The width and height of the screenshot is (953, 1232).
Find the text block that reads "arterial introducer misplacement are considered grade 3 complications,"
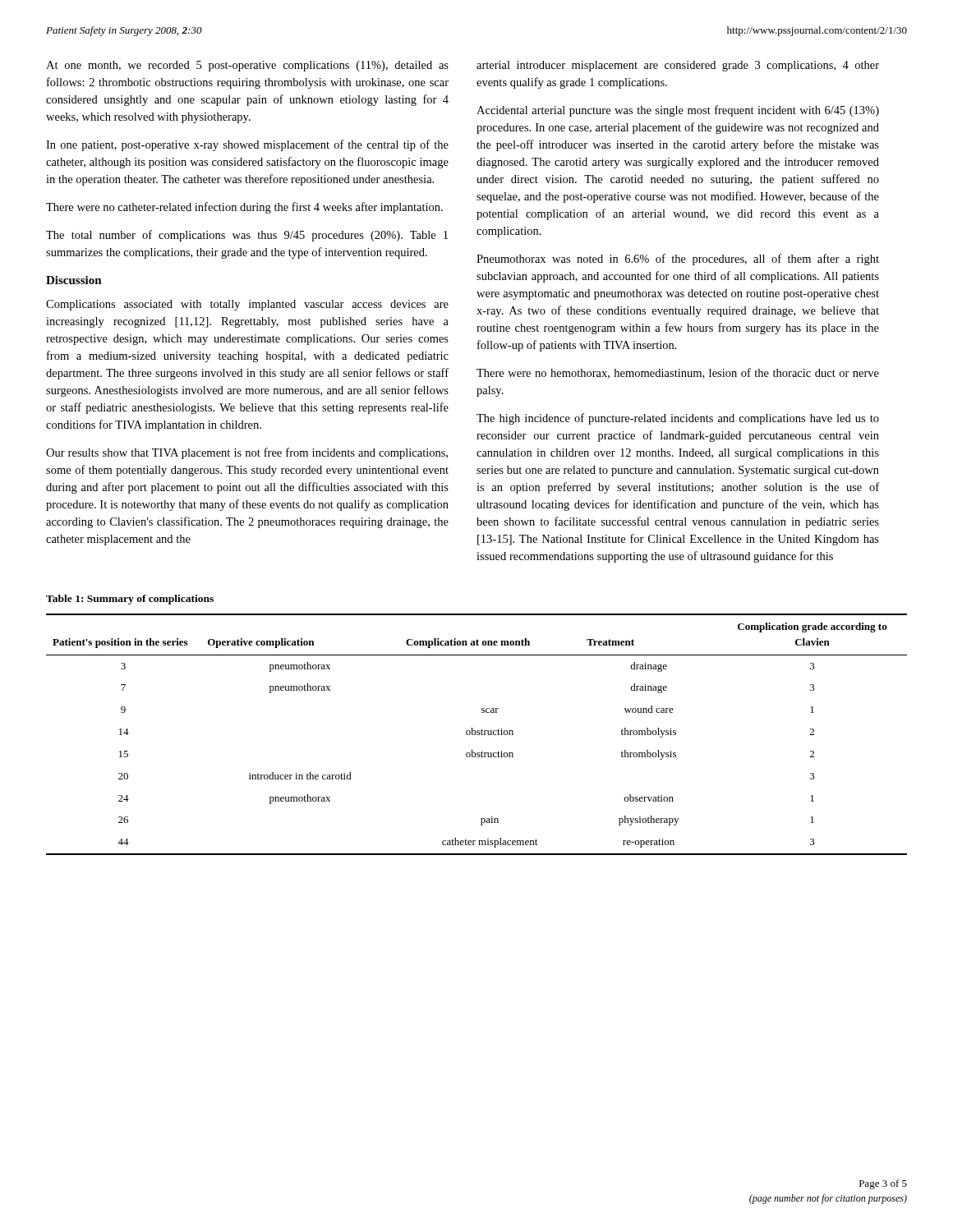pos(678,74)
